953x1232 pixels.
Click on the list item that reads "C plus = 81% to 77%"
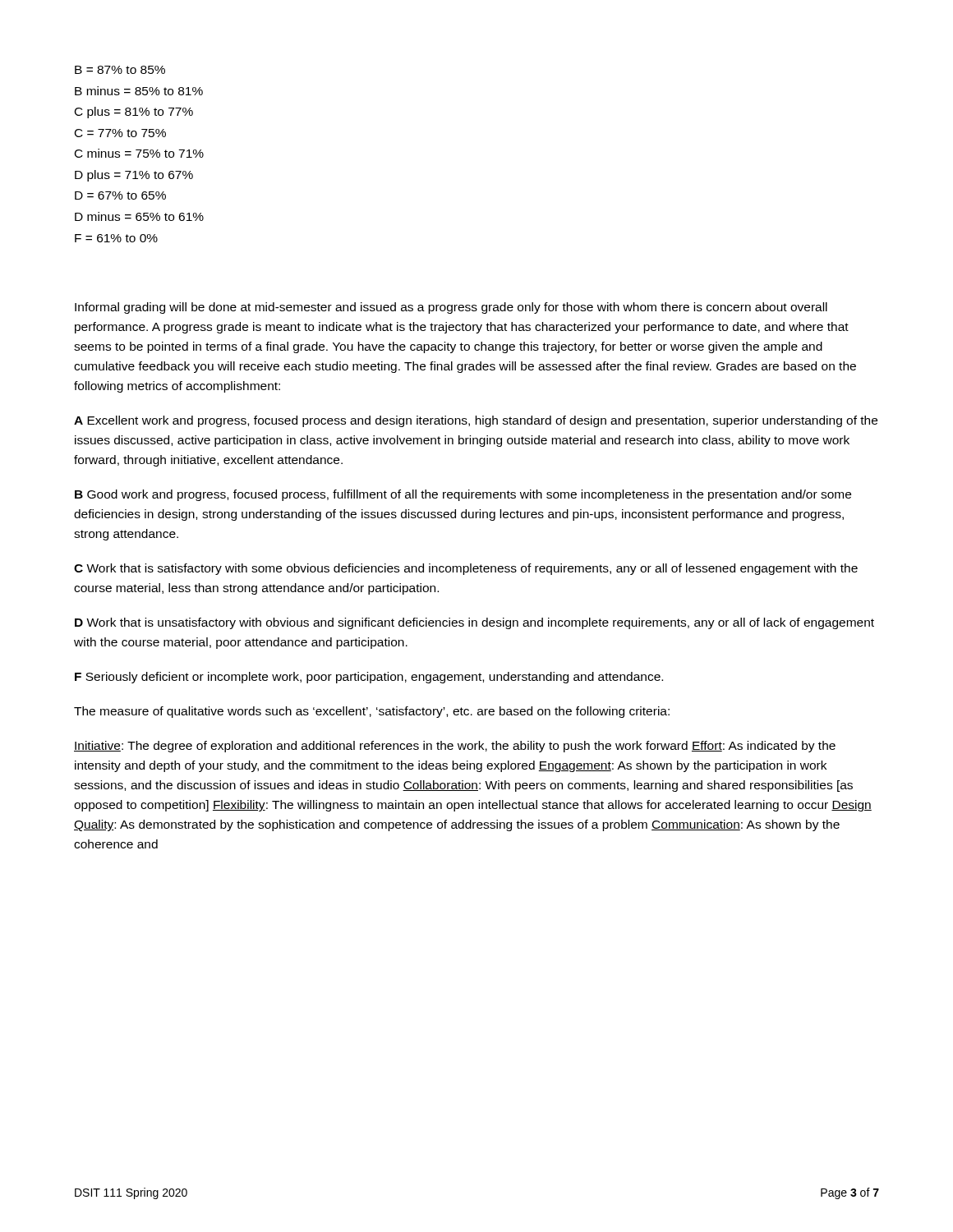coord(134,111)
